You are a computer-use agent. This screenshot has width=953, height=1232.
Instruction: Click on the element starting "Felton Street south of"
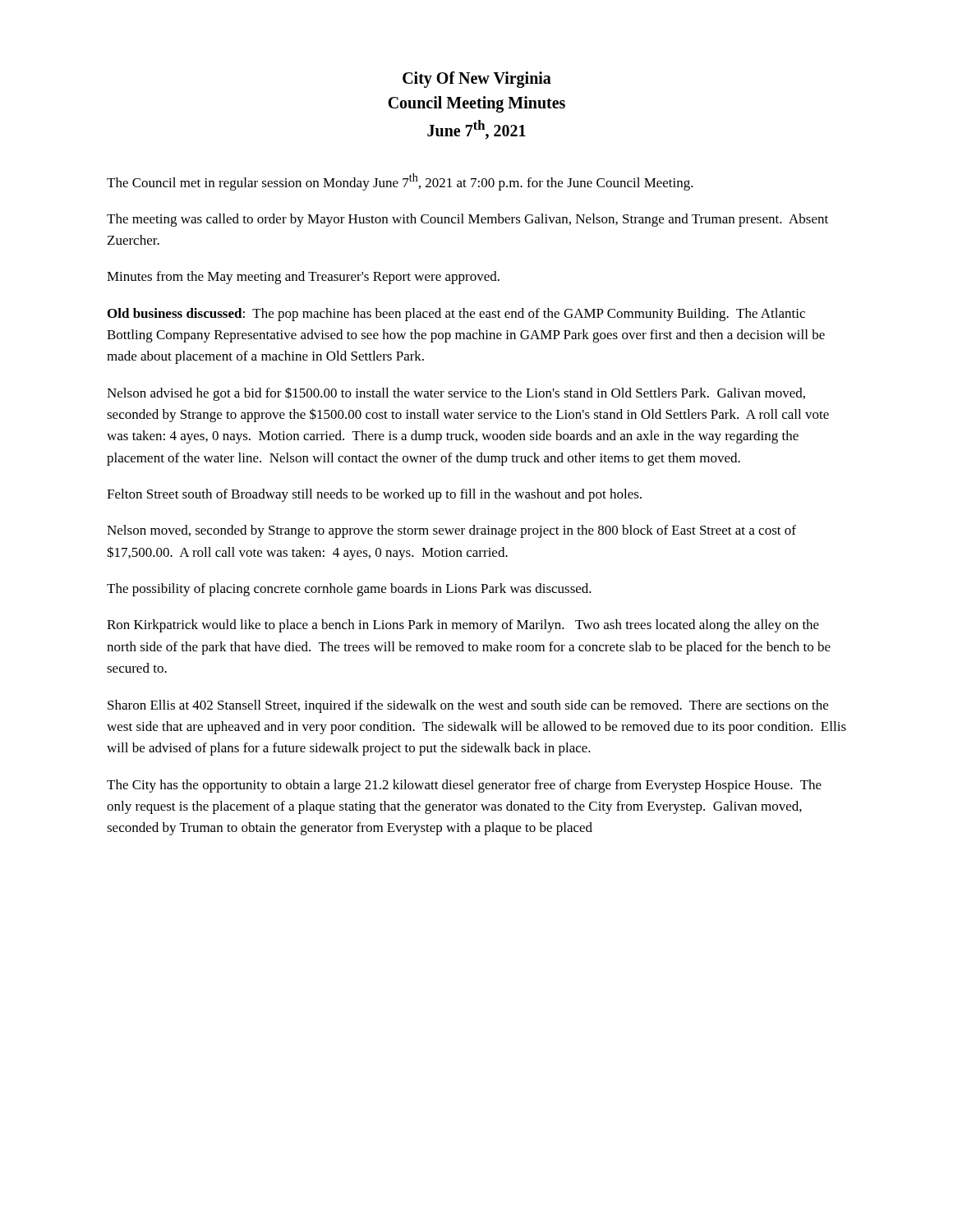click(x=375, y=494)
